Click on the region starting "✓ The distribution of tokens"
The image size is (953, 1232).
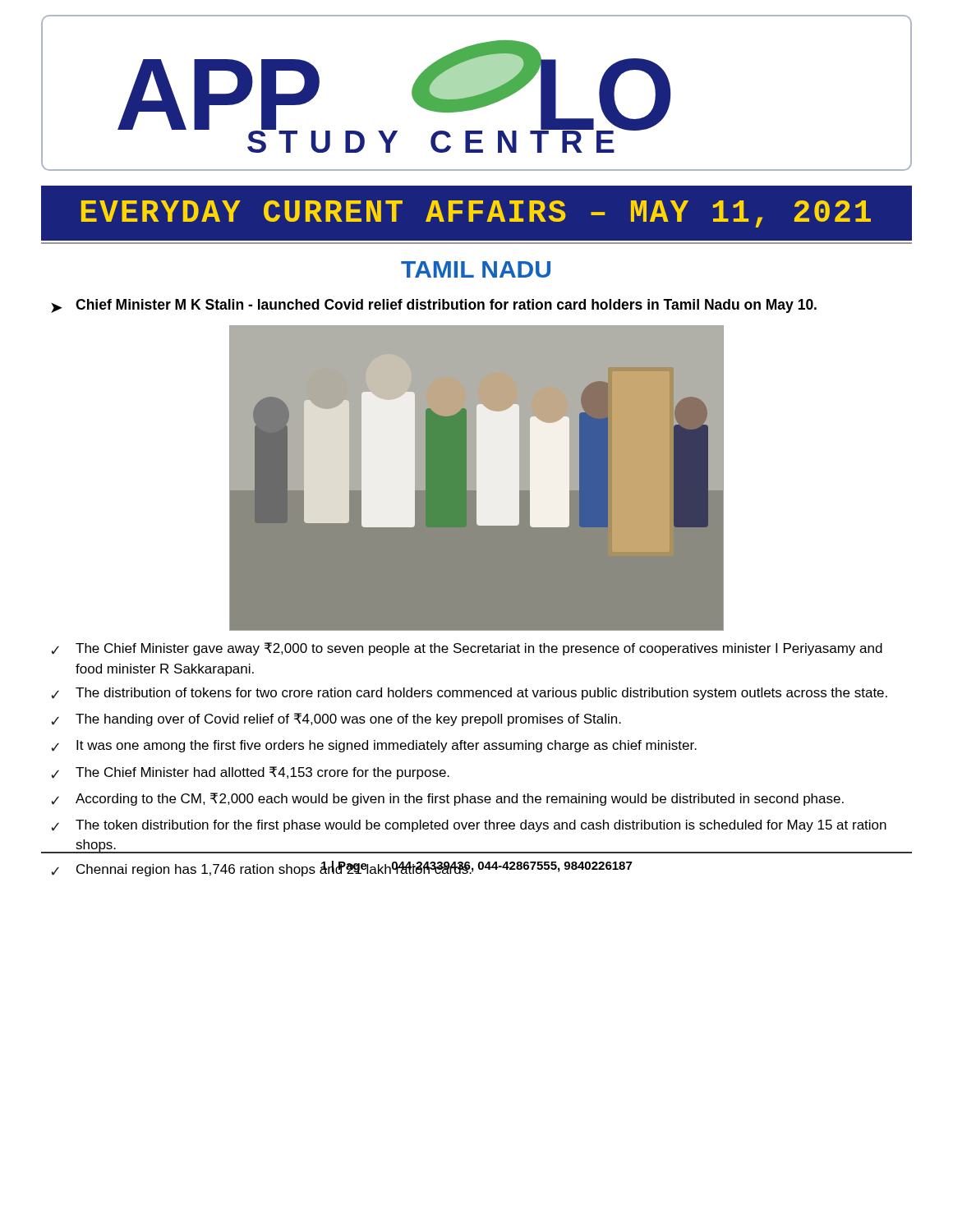click(469, 695)
